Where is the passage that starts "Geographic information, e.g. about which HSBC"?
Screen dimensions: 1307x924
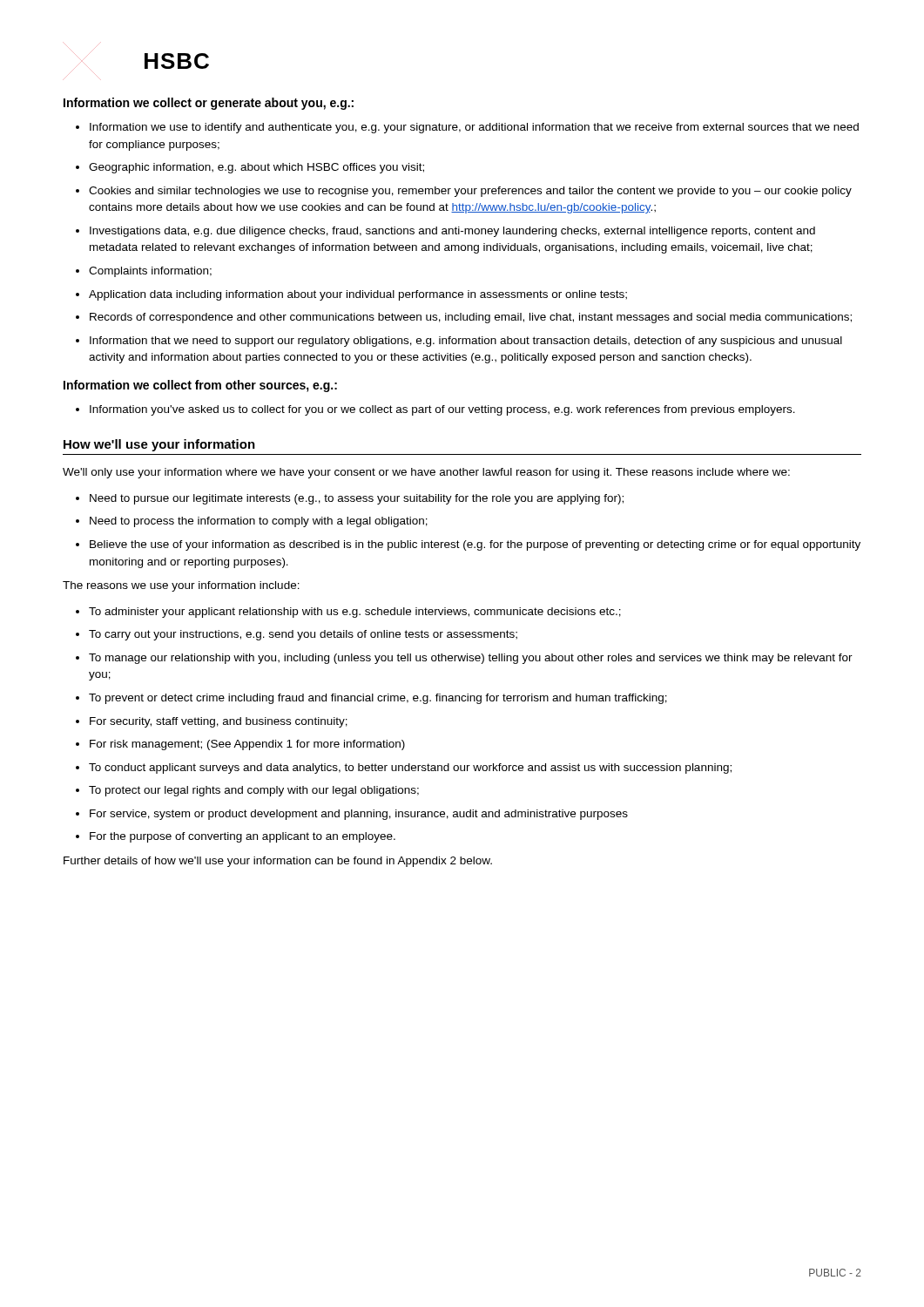257,167
